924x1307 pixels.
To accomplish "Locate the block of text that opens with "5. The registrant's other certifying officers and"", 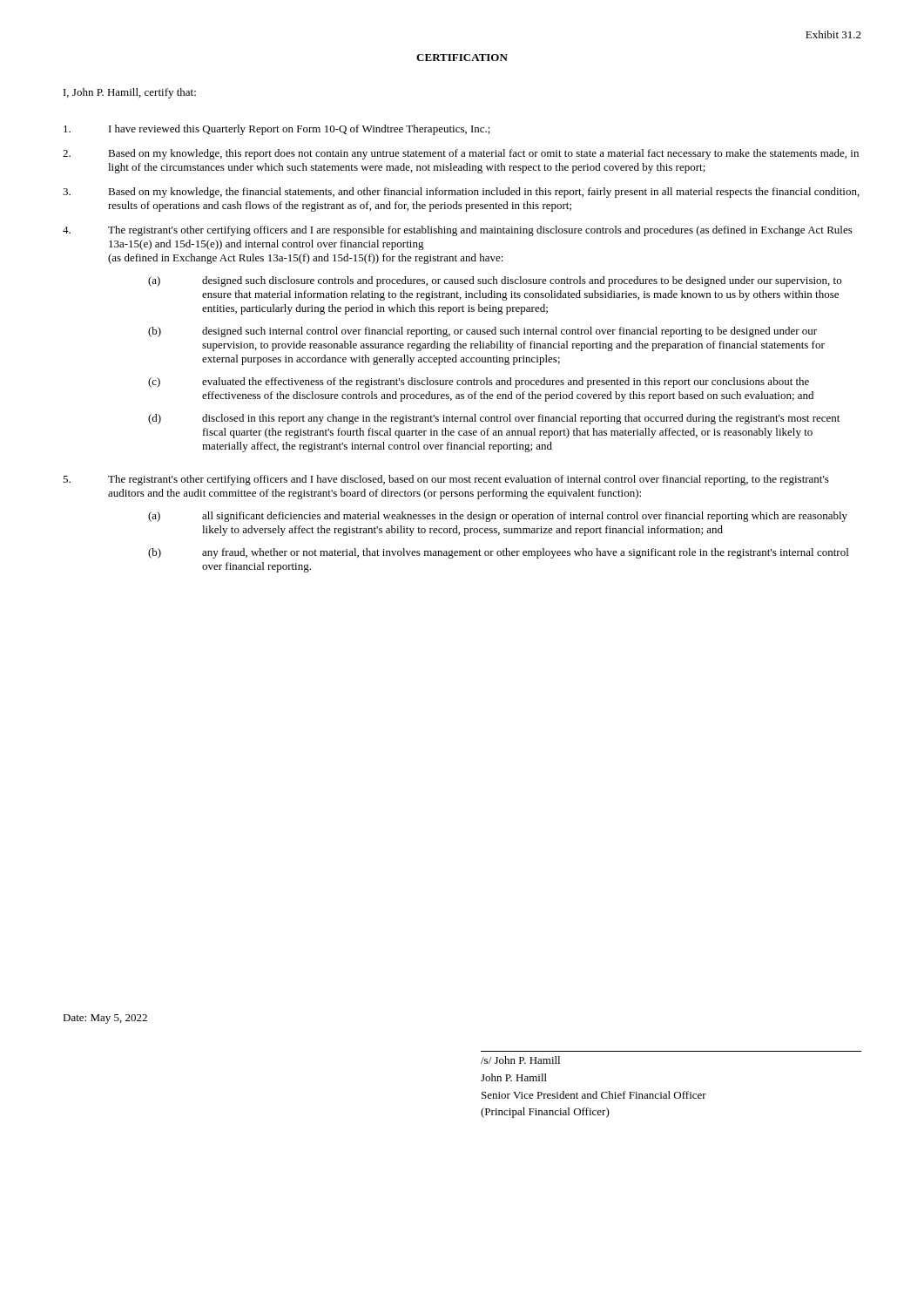I will pyautogui.click(x=462, y=527).
